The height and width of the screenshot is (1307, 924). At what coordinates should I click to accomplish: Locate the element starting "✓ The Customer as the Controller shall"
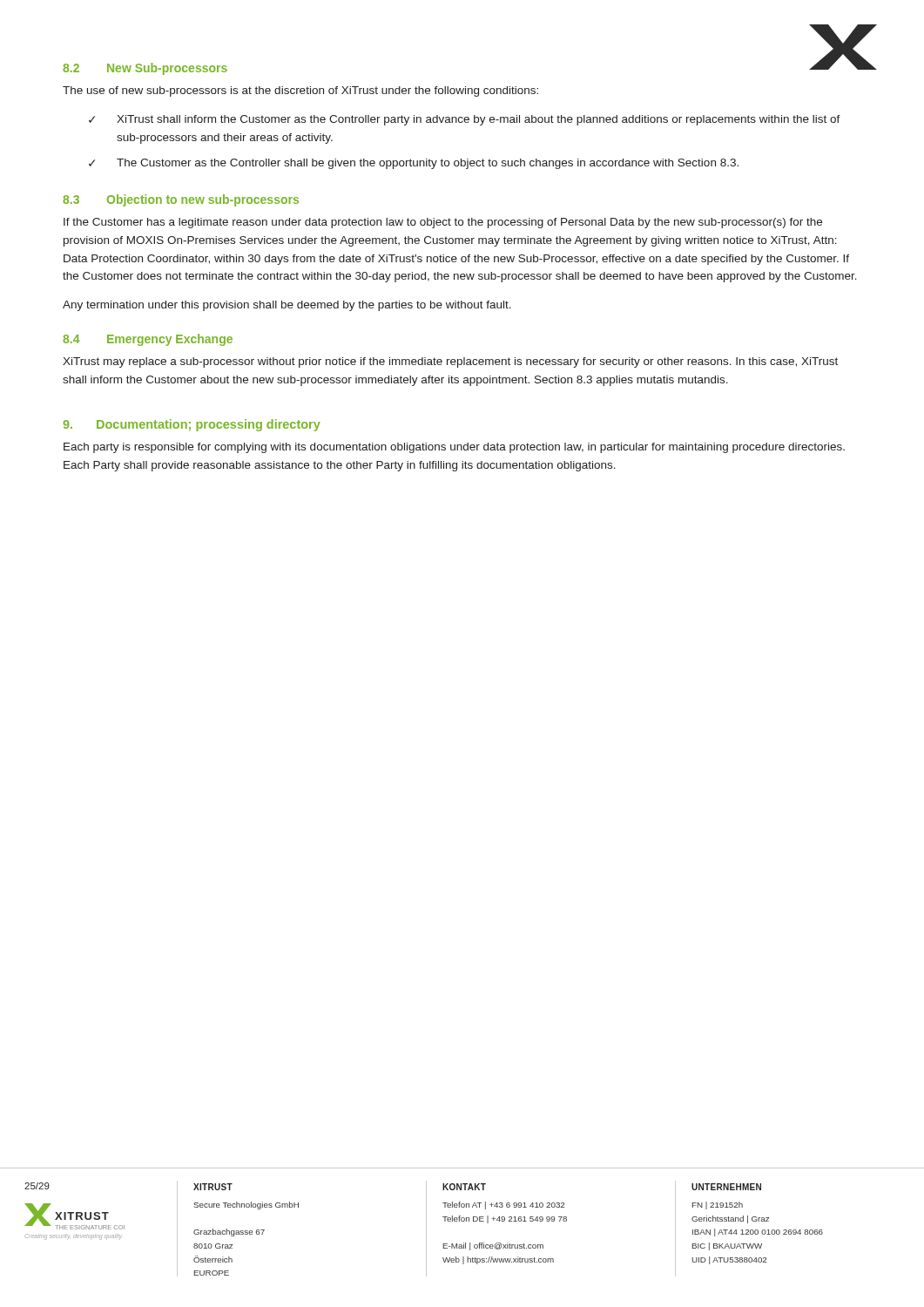pyautogui.click(x=401, y=164)
